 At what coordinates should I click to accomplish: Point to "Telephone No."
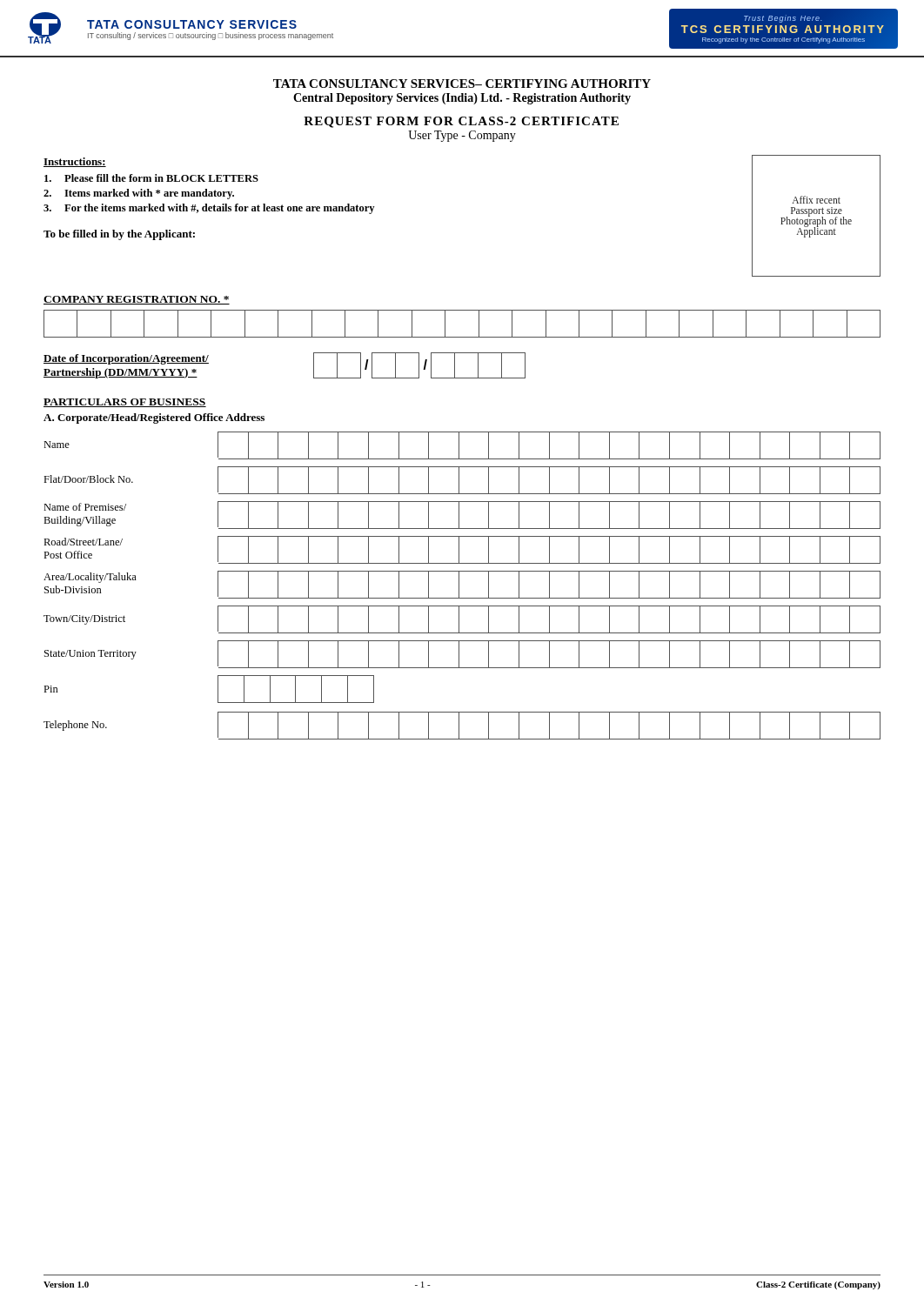pos(75,724)
